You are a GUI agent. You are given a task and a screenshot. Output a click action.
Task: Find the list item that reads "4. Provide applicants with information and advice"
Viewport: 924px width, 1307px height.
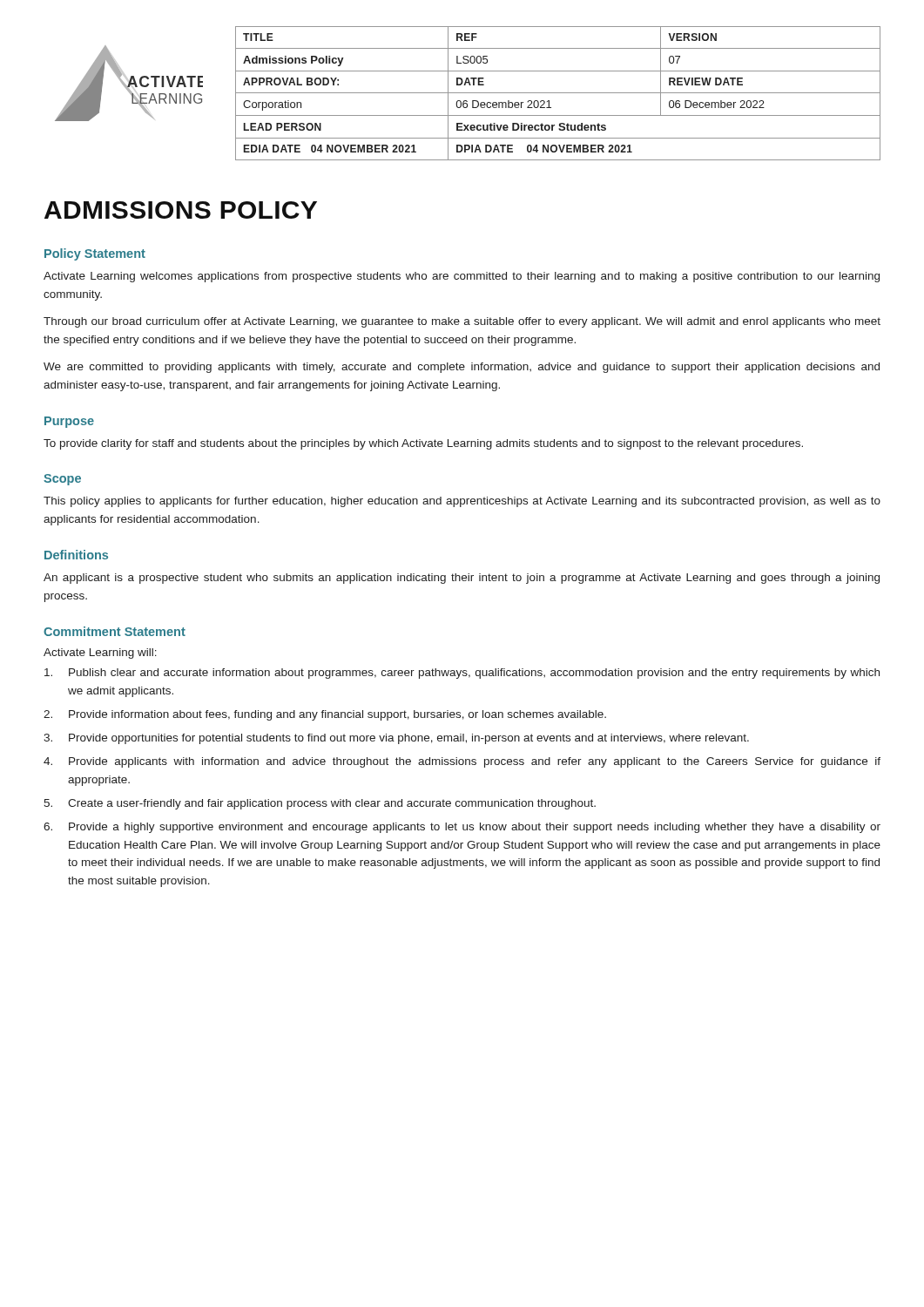pyautogui.click(x=462, y=771)
